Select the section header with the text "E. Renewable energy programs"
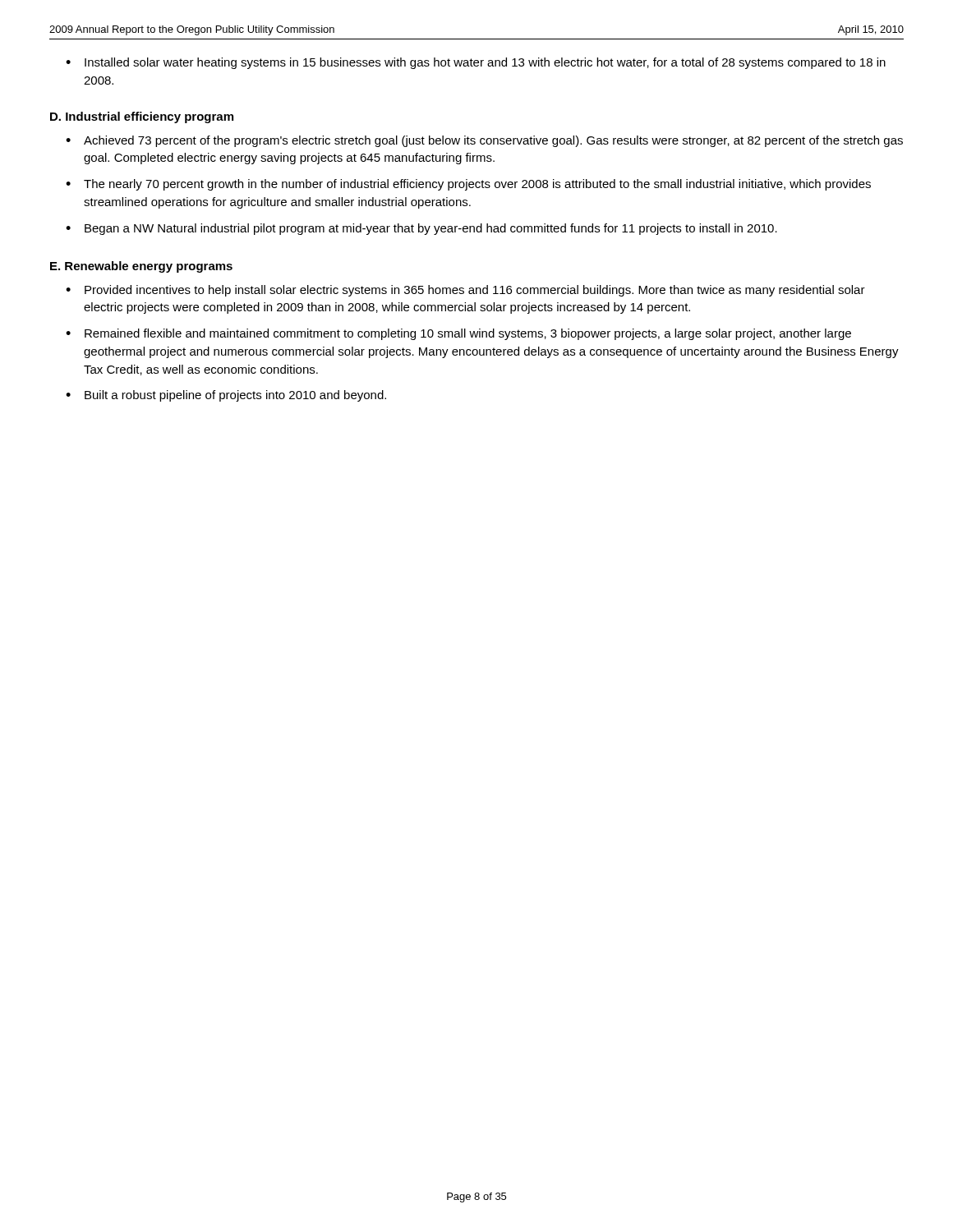 click(x=141, y=265)
